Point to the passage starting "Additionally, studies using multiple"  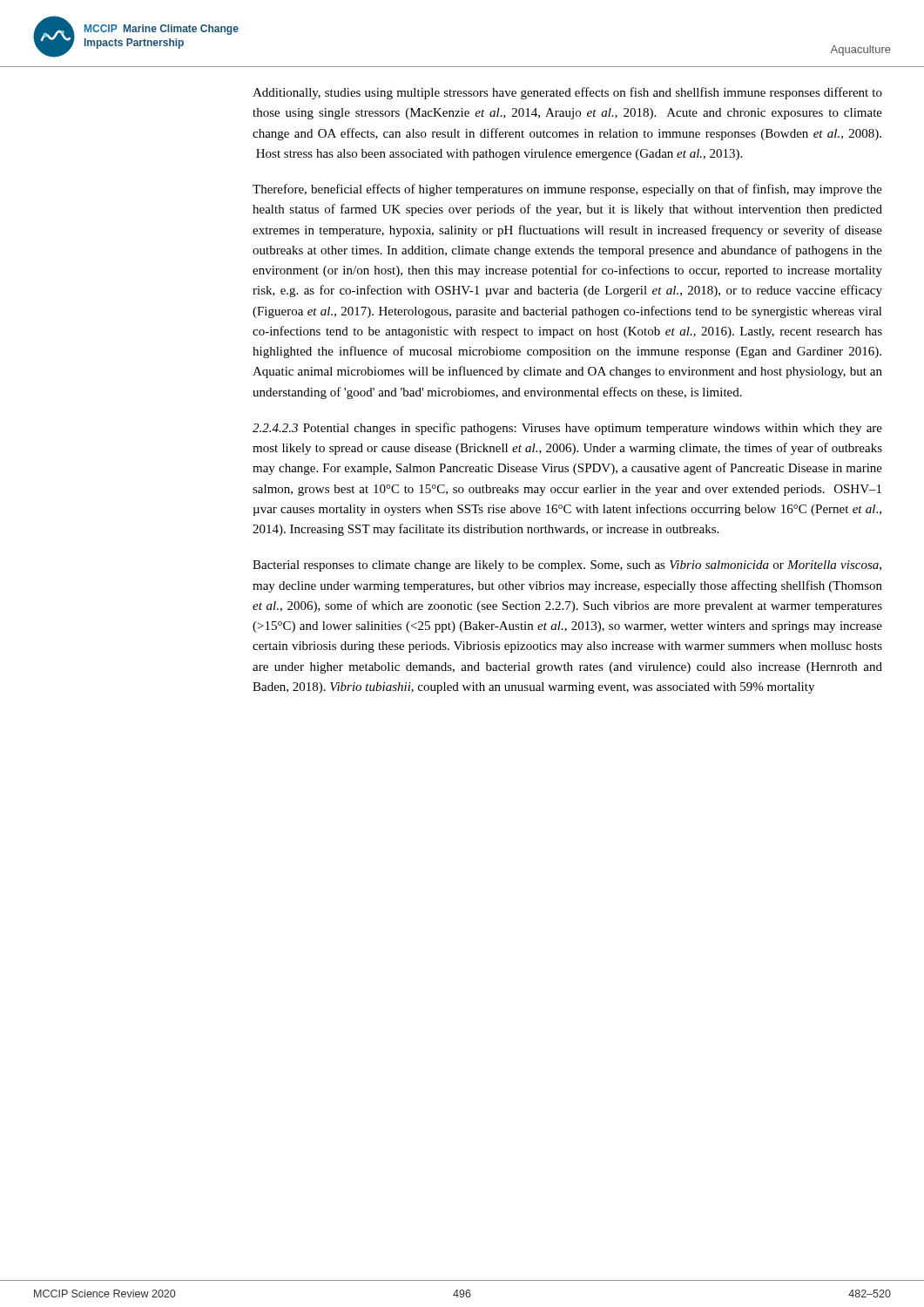pos(567,123)
